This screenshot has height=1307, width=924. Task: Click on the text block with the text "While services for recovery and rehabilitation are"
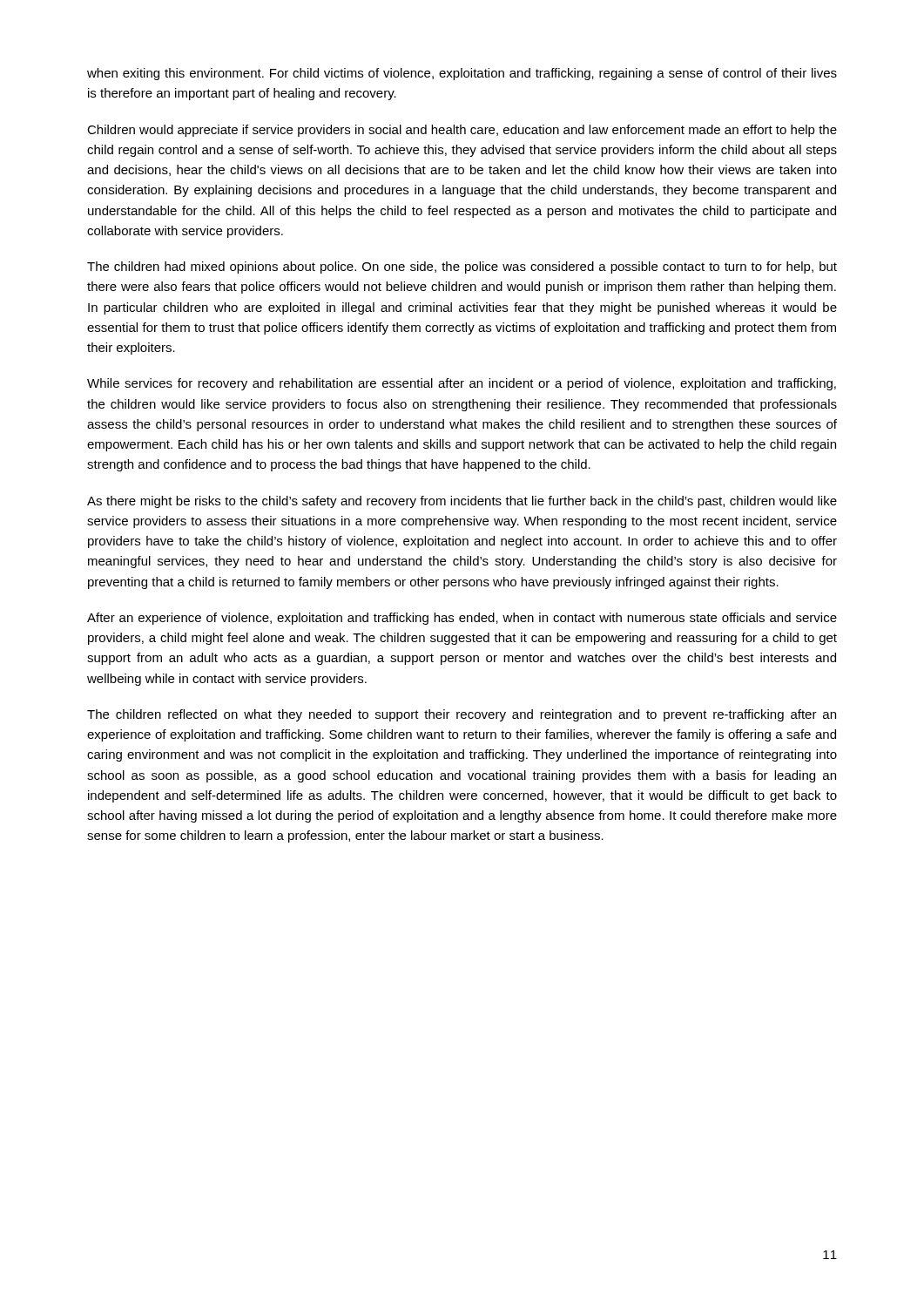point(462,424)
